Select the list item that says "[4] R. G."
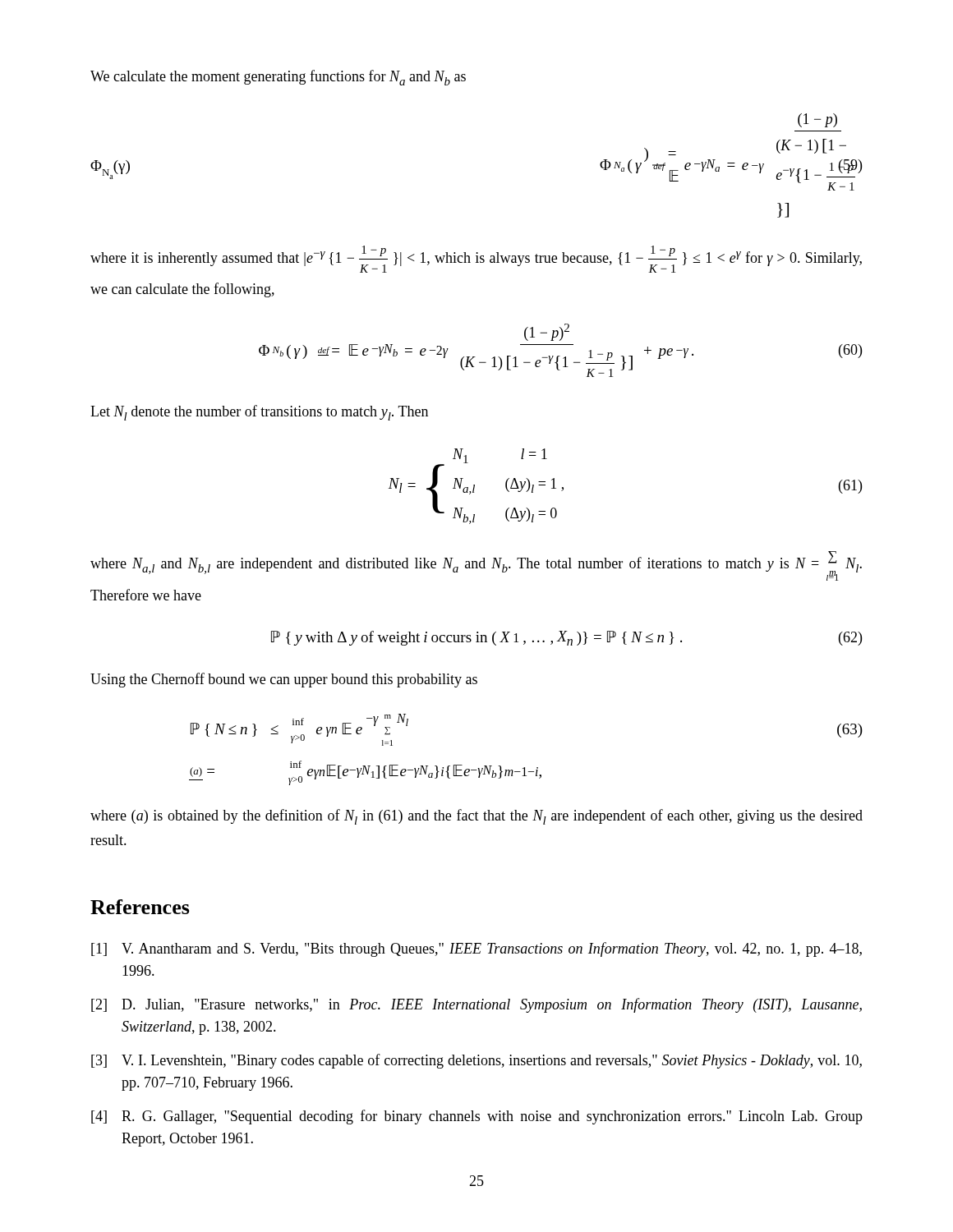Image resolution: width=953 pixels, height=1232 pixels. tap(476, 1128)
